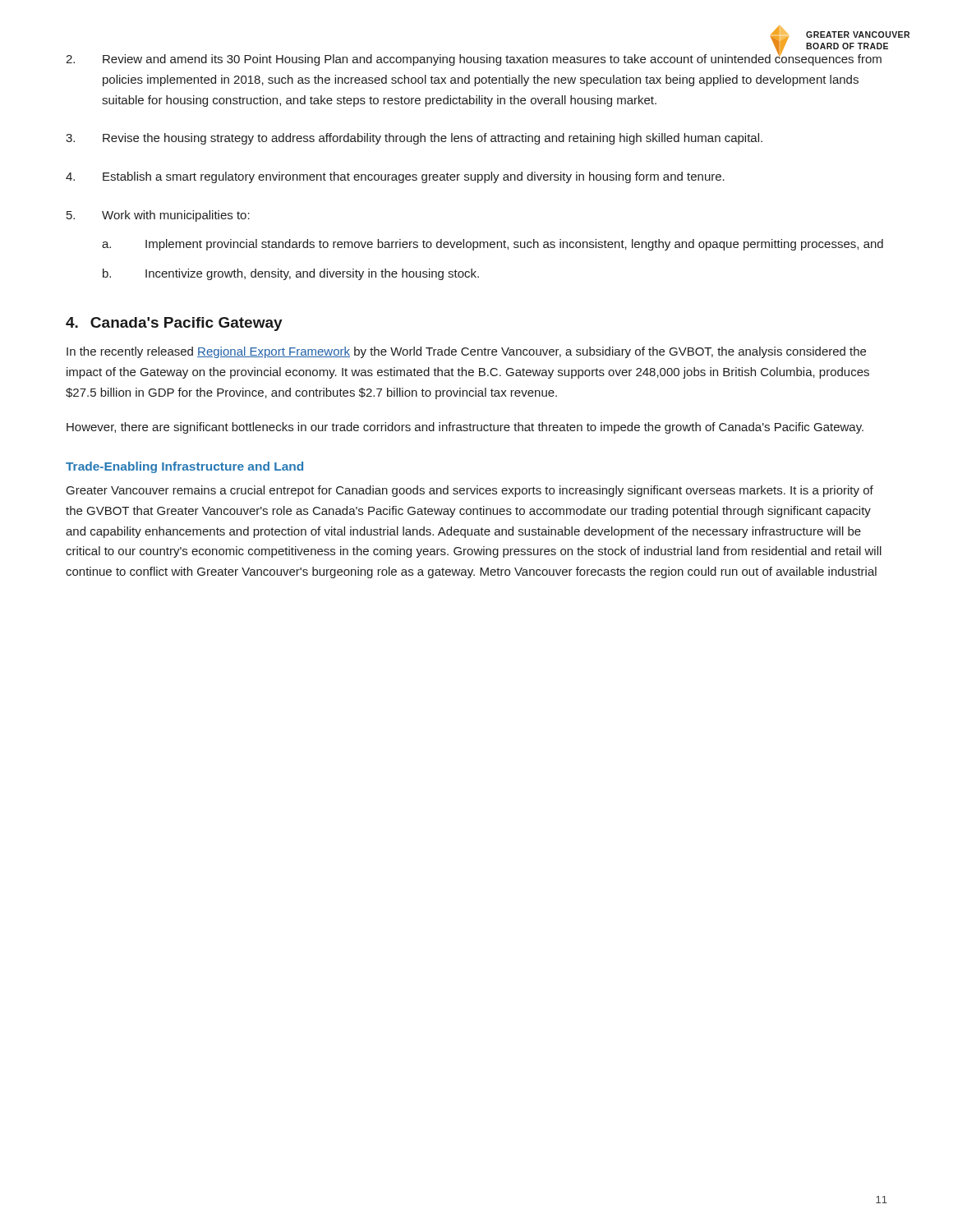Screen dimensions: 1232x953
Task: Where is the passage that starts "3. Revise the housing"?
Action: 415,139
